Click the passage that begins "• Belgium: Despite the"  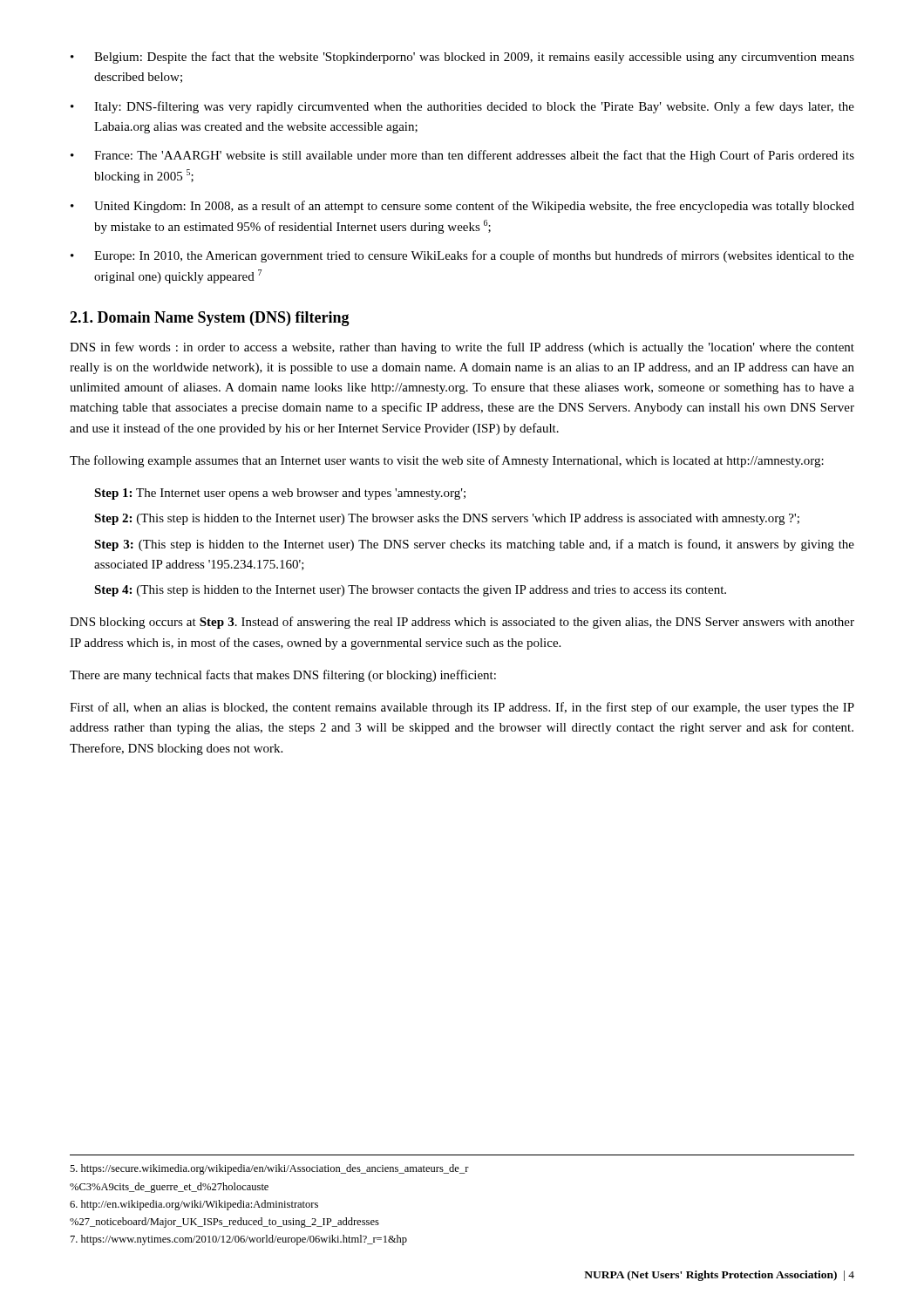point(462,67)
